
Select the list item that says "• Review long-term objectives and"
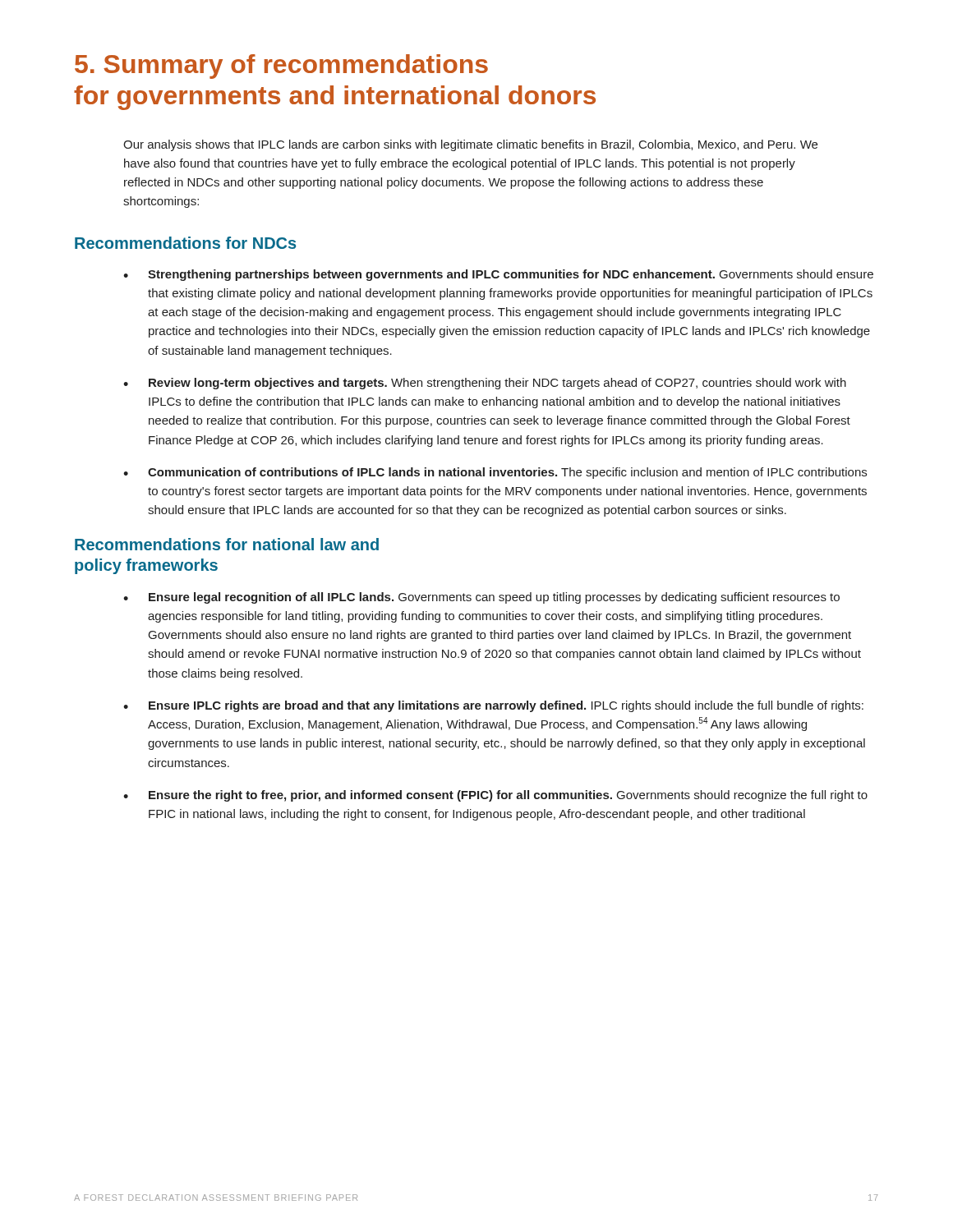tap(501, 411)
